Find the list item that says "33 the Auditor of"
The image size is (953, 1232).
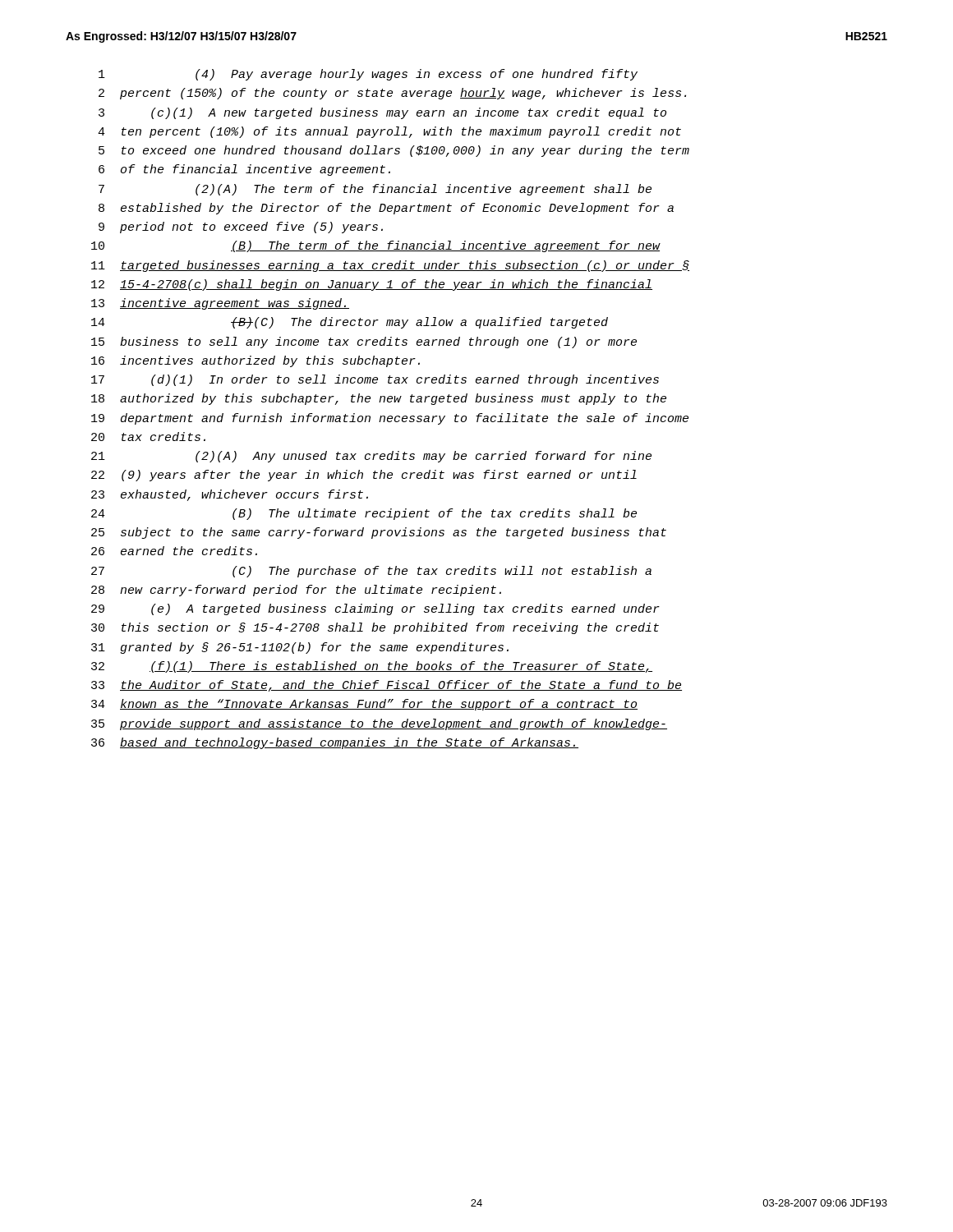476,686
